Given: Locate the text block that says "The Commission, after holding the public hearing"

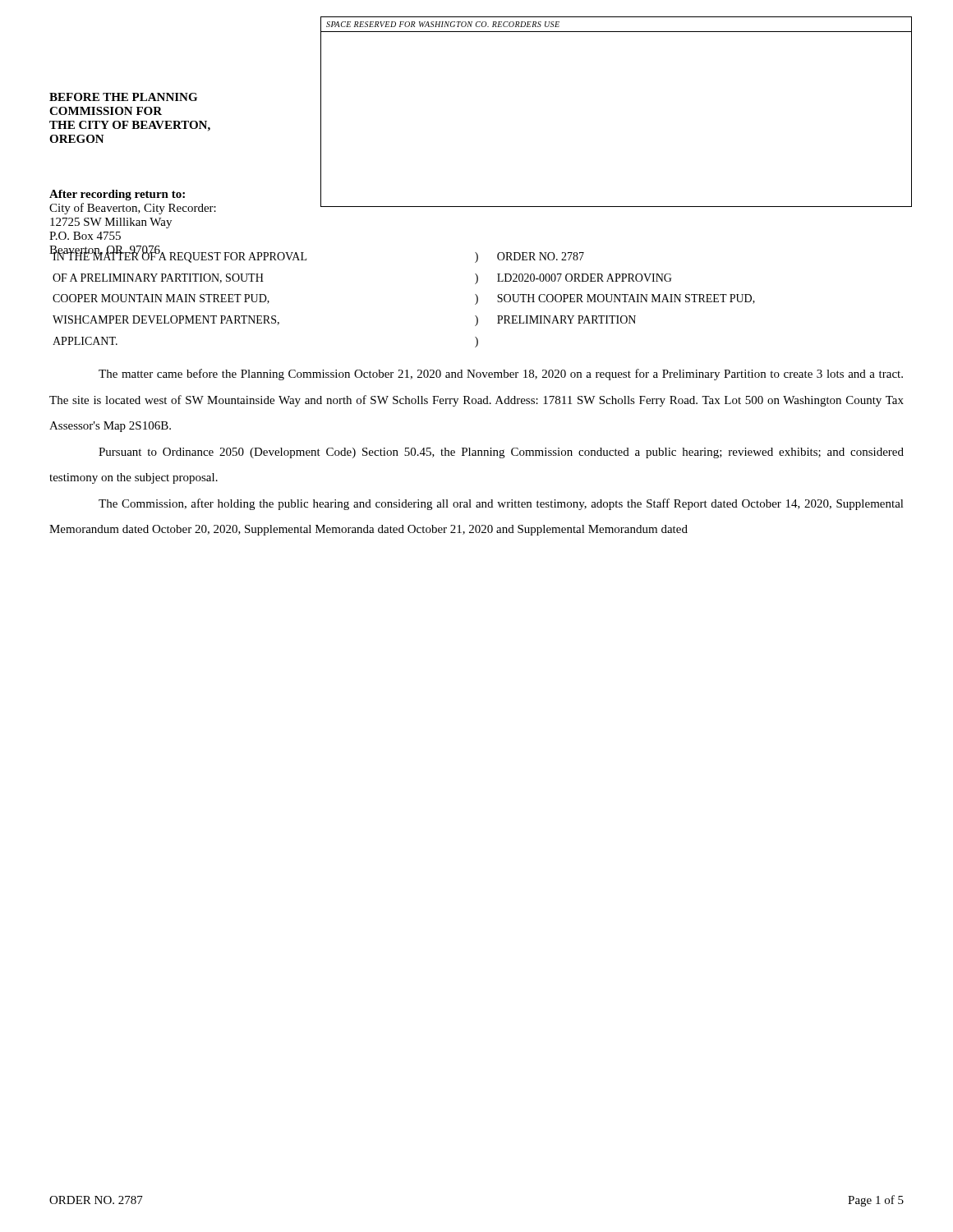Looking at the screenshot, I should point(476,516).
